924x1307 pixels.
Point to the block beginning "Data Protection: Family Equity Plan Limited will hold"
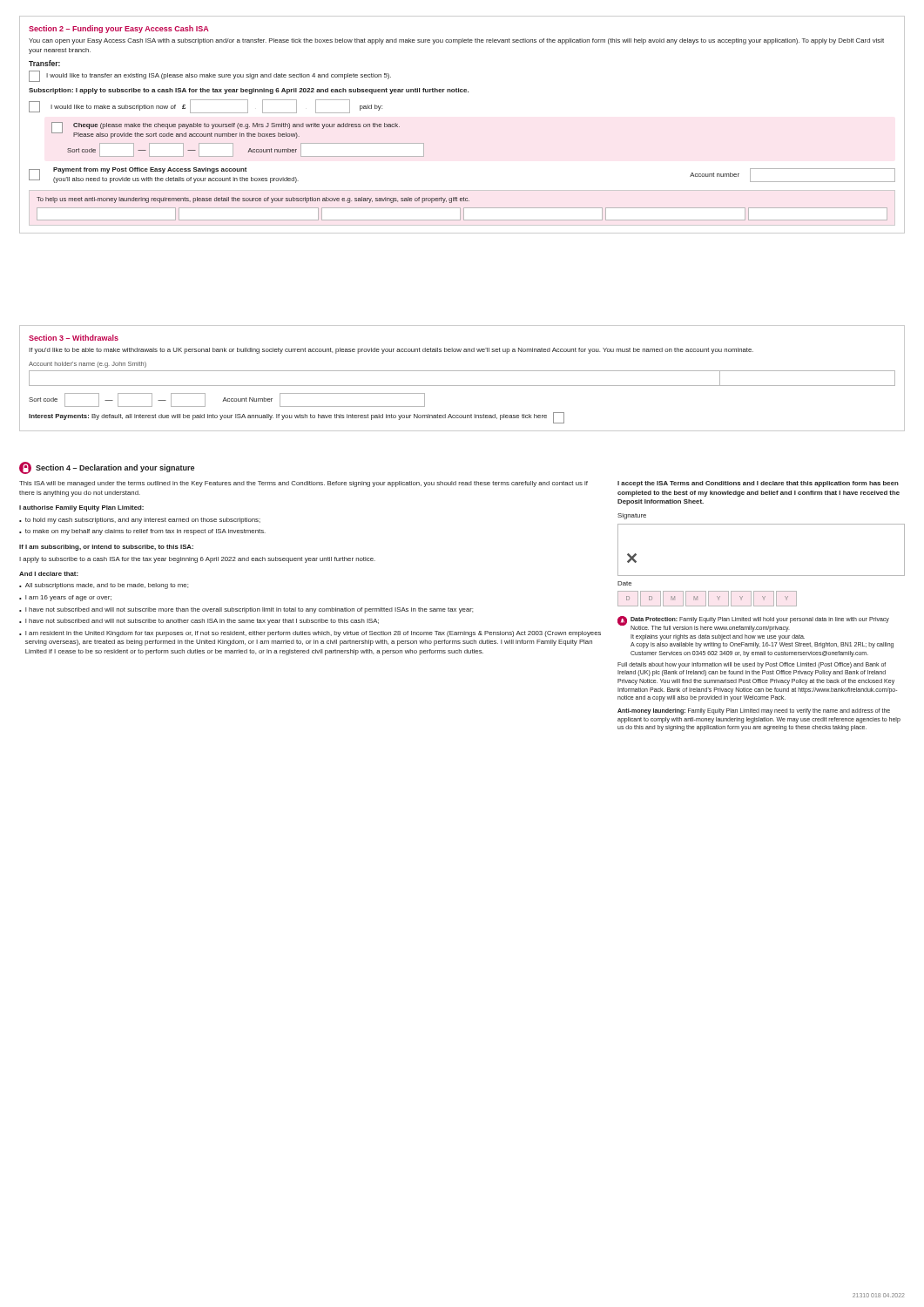tap(762, 636)
